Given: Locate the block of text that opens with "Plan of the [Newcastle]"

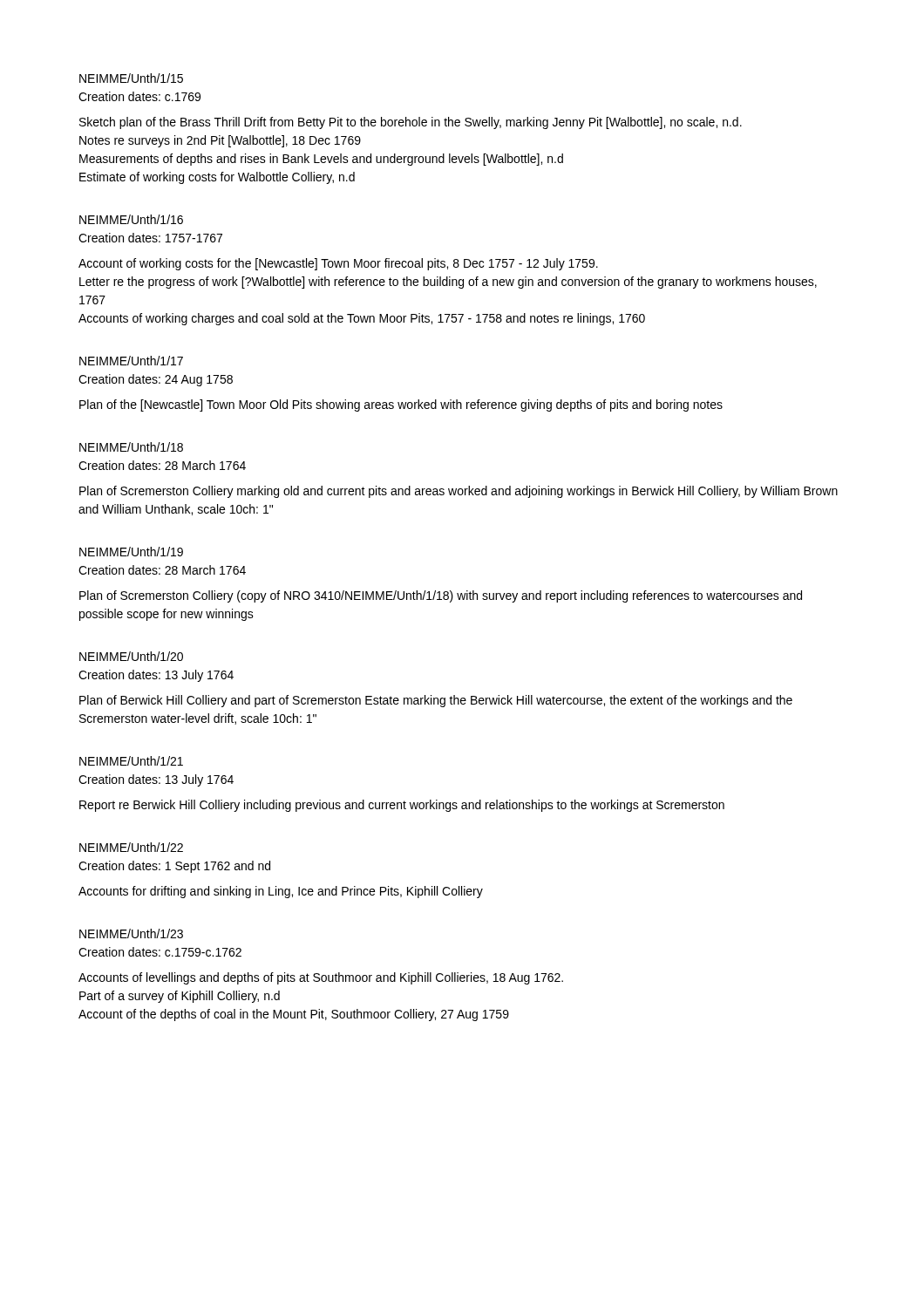Looking at the screenshot, I should click(401, 405).
